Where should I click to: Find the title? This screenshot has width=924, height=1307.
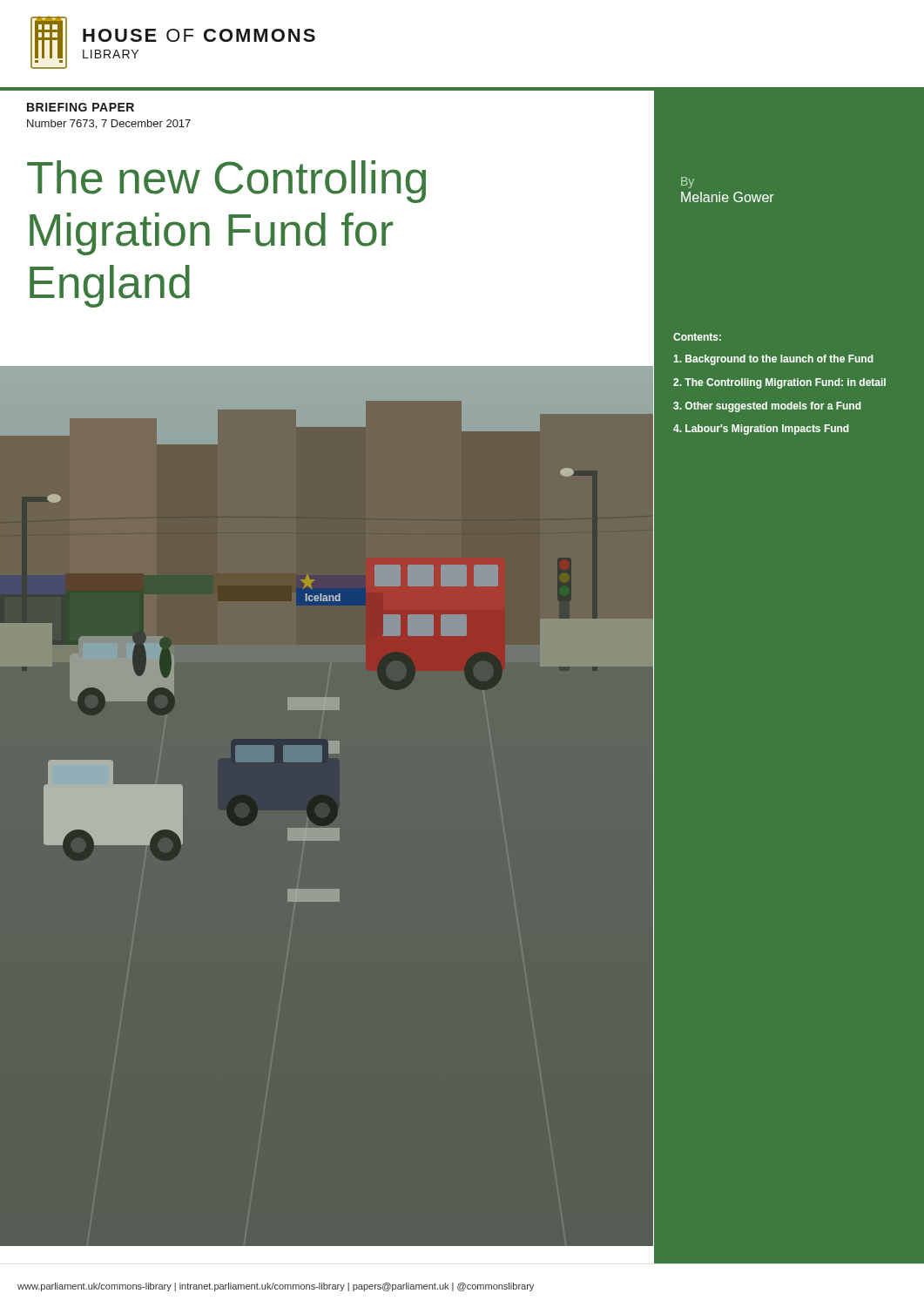pyautogui.click(x=322, y=231)
